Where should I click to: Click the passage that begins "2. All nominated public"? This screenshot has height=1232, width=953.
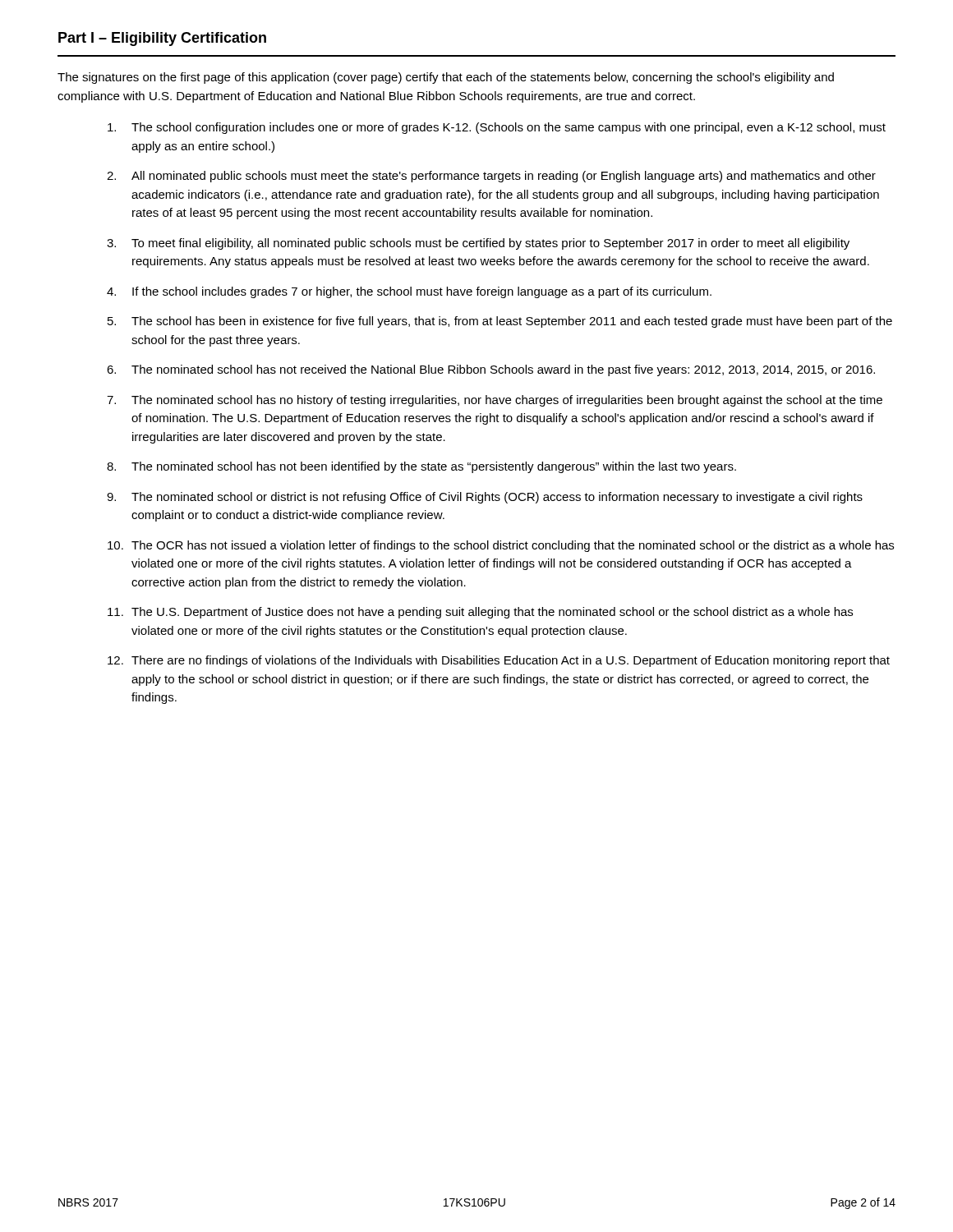(x=501, y=194)
